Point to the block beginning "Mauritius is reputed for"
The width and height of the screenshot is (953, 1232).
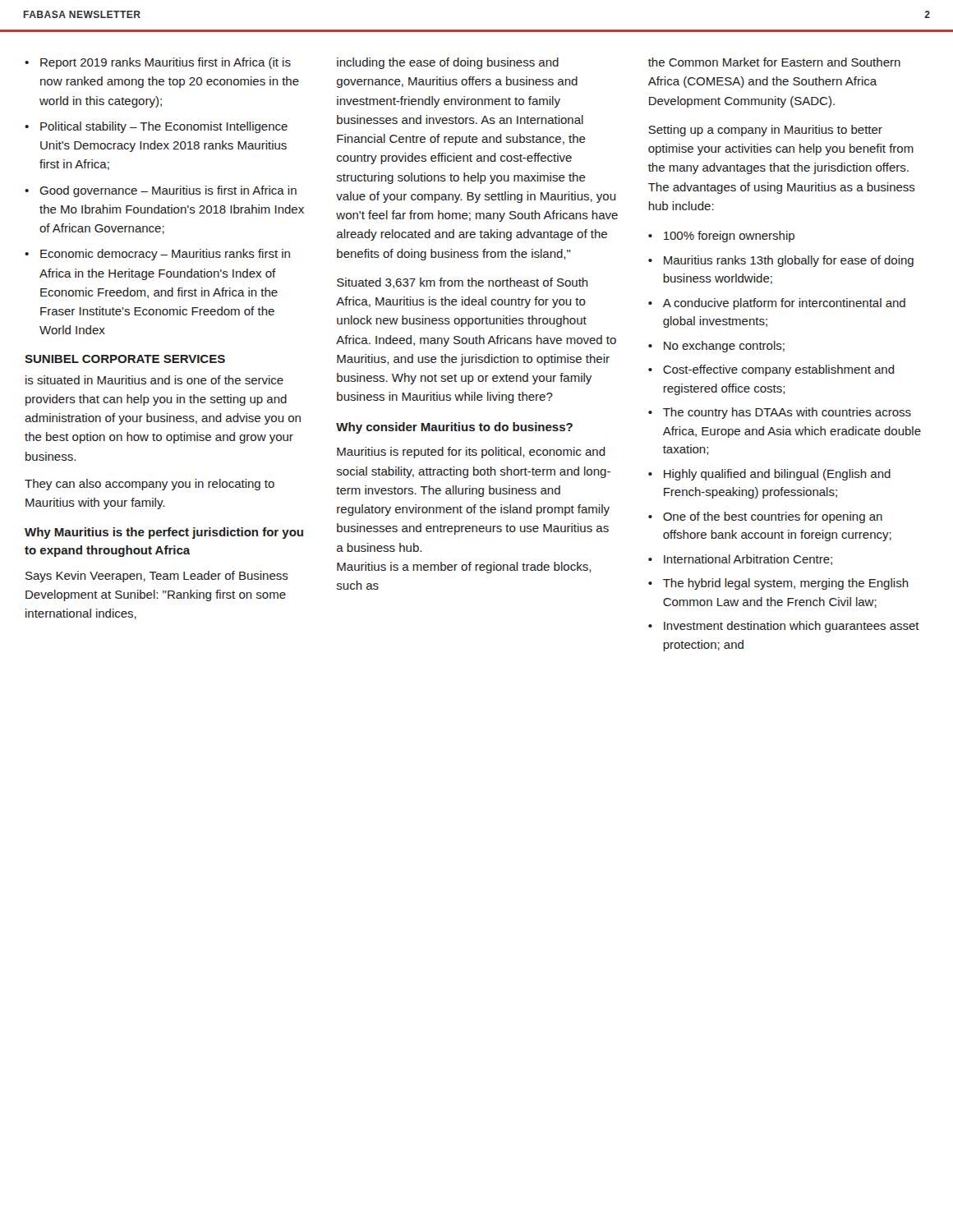coord(473,518)
